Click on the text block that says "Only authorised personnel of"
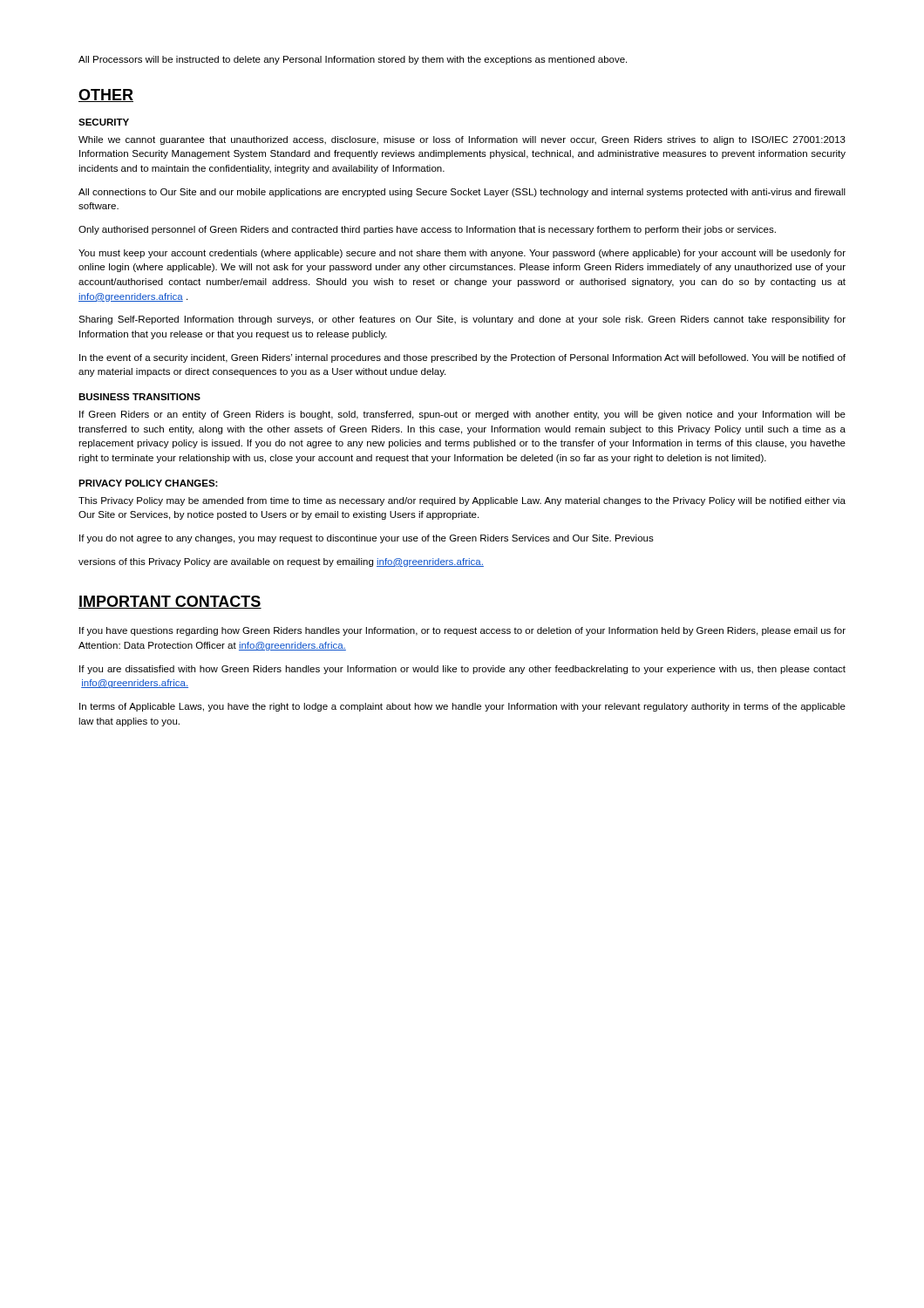This screenshot has width=924, height=1308. pos(428,229)
